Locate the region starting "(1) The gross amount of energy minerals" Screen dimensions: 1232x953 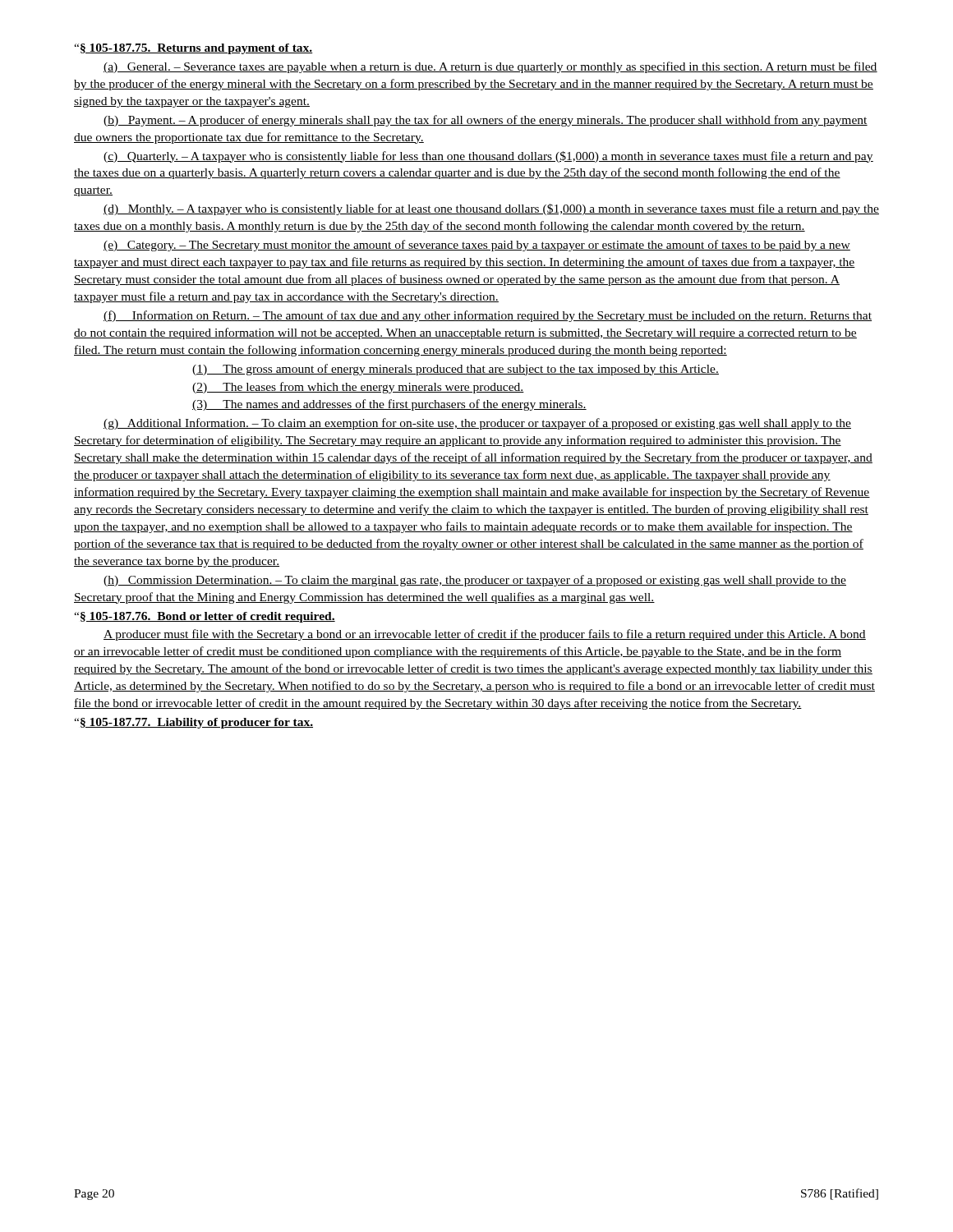[470, 368]
